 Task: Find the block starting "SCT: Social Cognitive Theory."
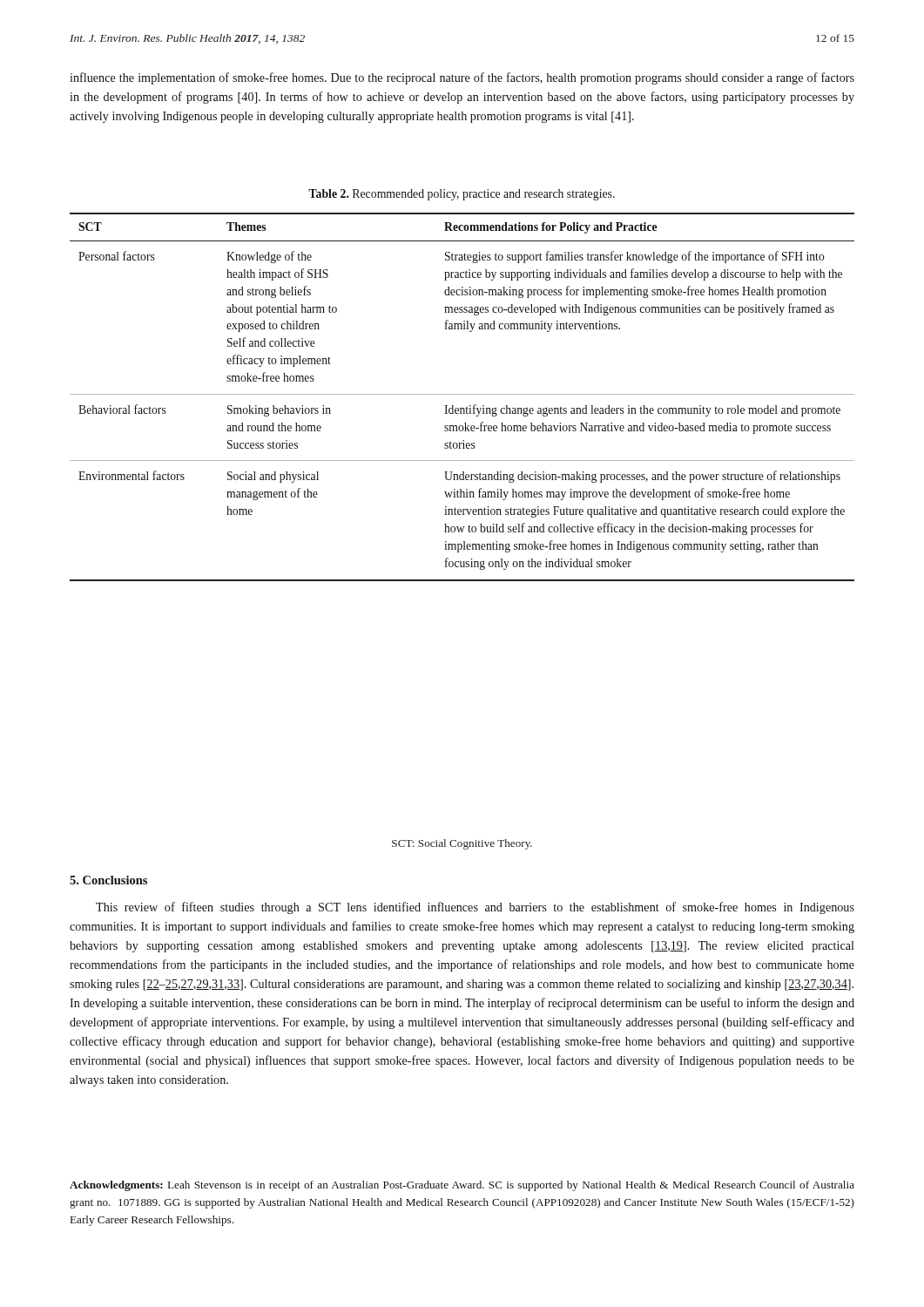click(x=462, y=843)
